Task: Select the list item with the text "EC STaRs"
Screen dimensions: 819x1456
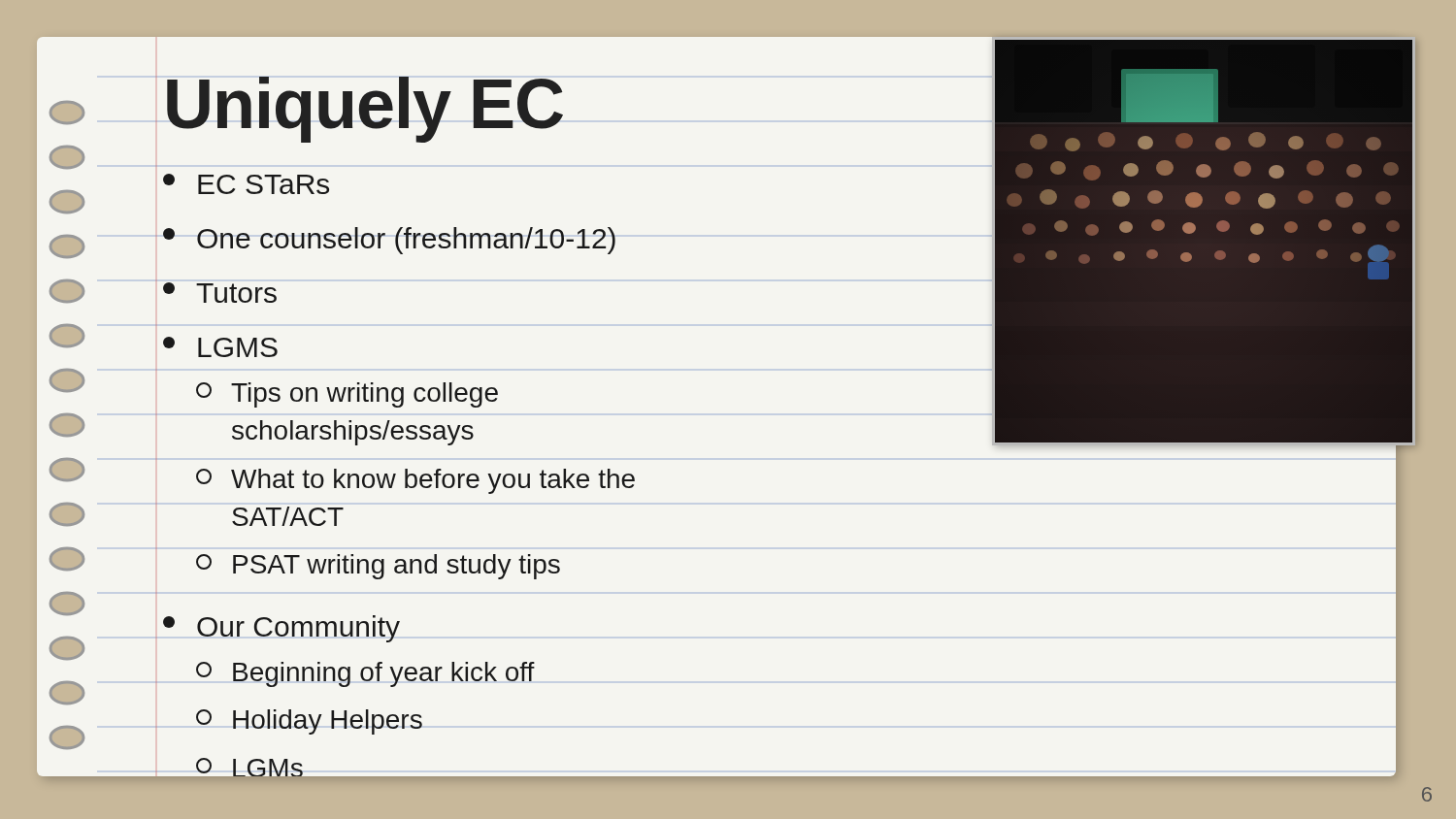Action: pos(247,185)
